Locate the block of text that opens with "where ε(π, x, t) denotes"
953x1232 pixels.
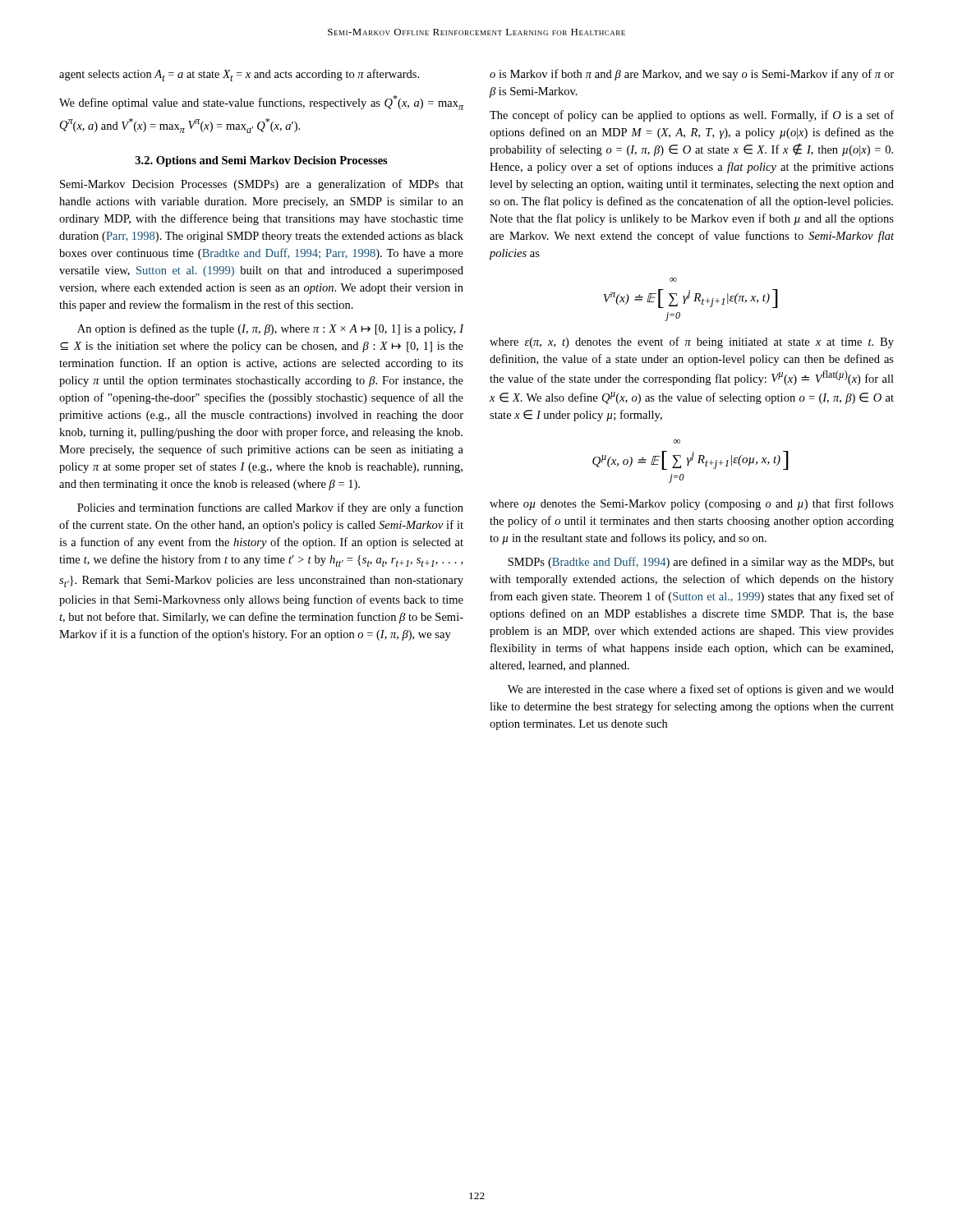pos(692,379)
